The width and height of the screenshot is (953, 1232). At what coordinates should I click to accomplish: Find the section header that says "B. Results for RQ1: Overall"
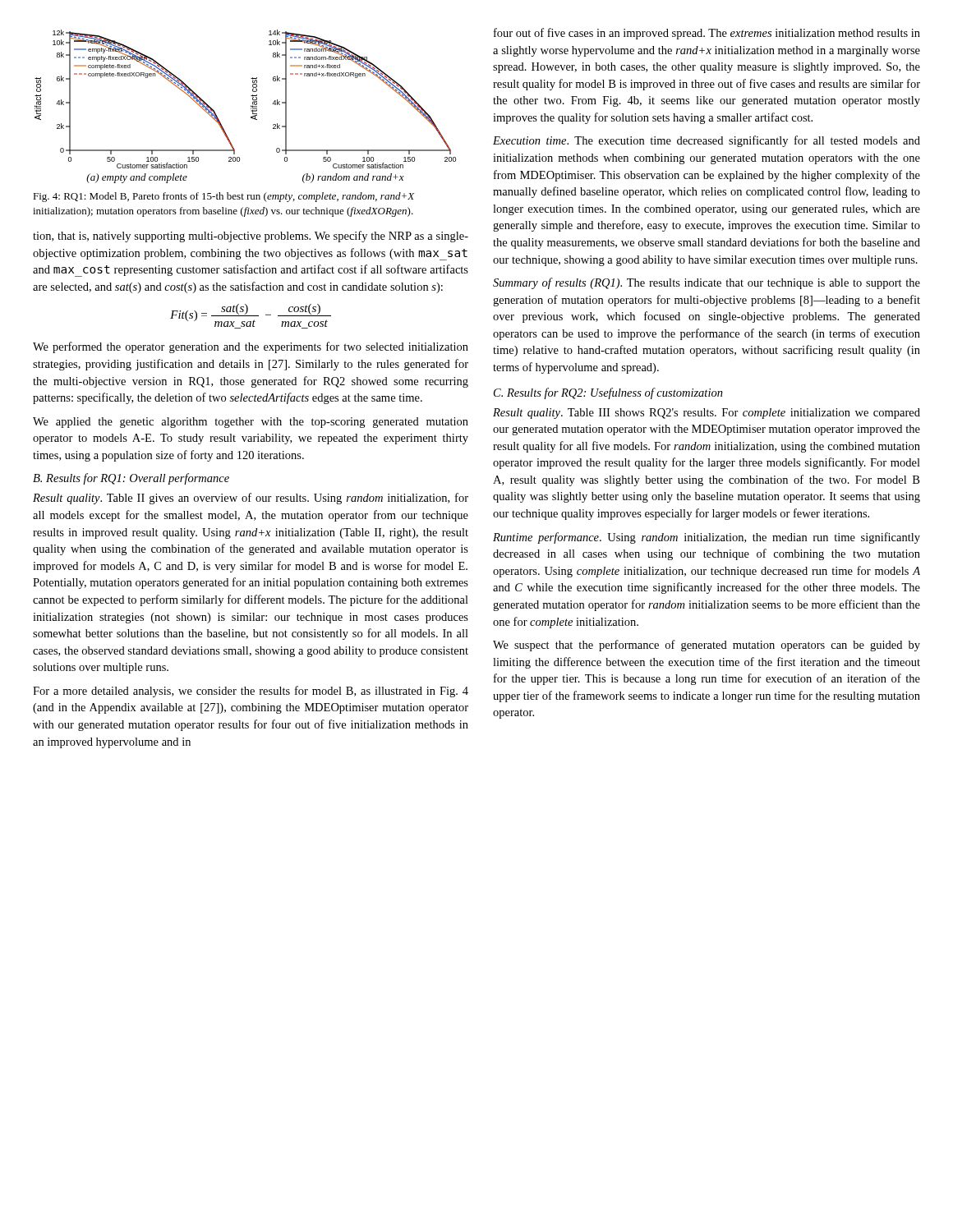(131, 478)
